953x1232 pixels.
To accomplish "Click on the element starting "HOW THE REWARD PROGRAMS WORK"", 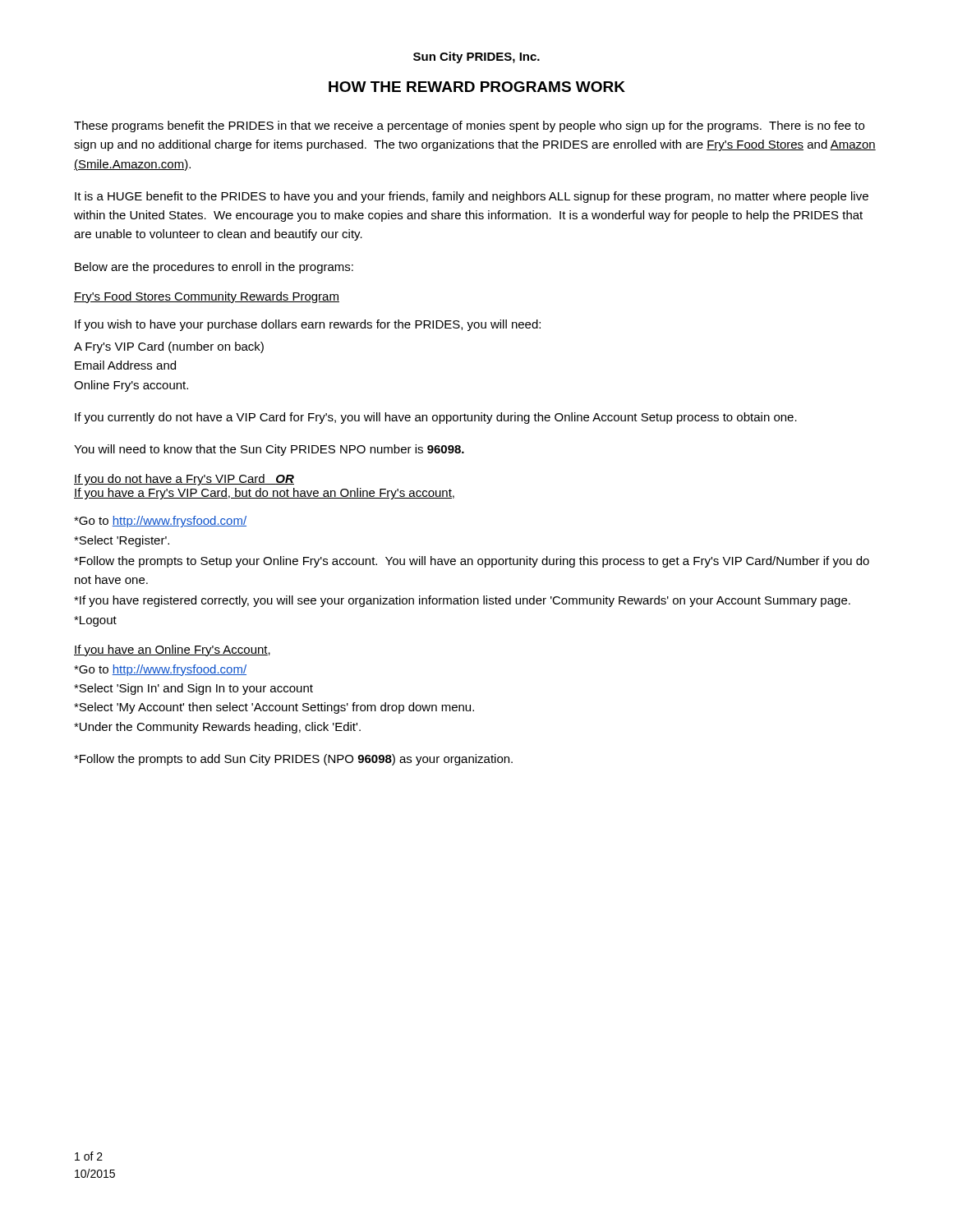I will point(476,87).
